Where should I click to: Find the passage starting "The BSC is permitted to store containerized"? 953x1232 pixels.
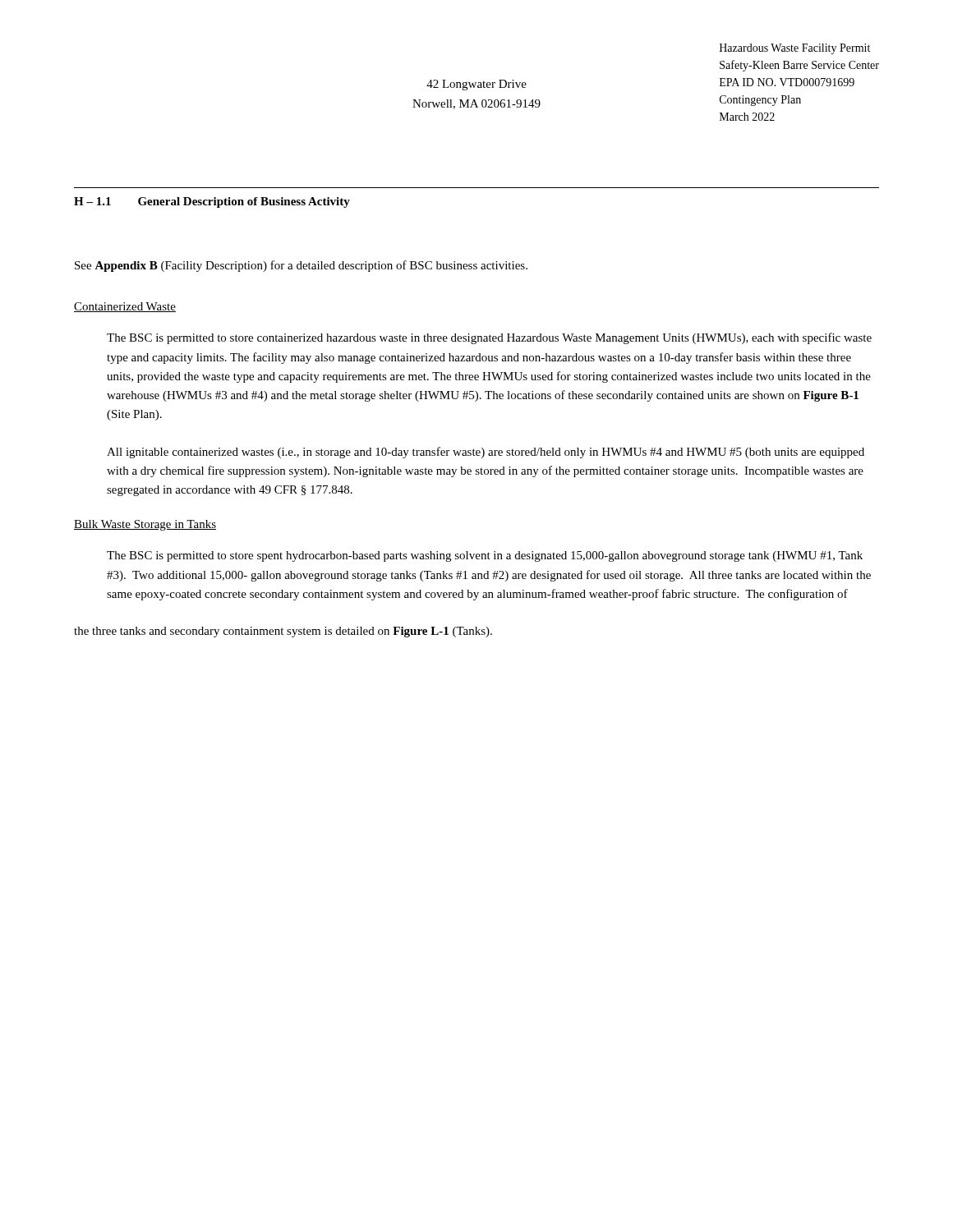tap(489, 376)
